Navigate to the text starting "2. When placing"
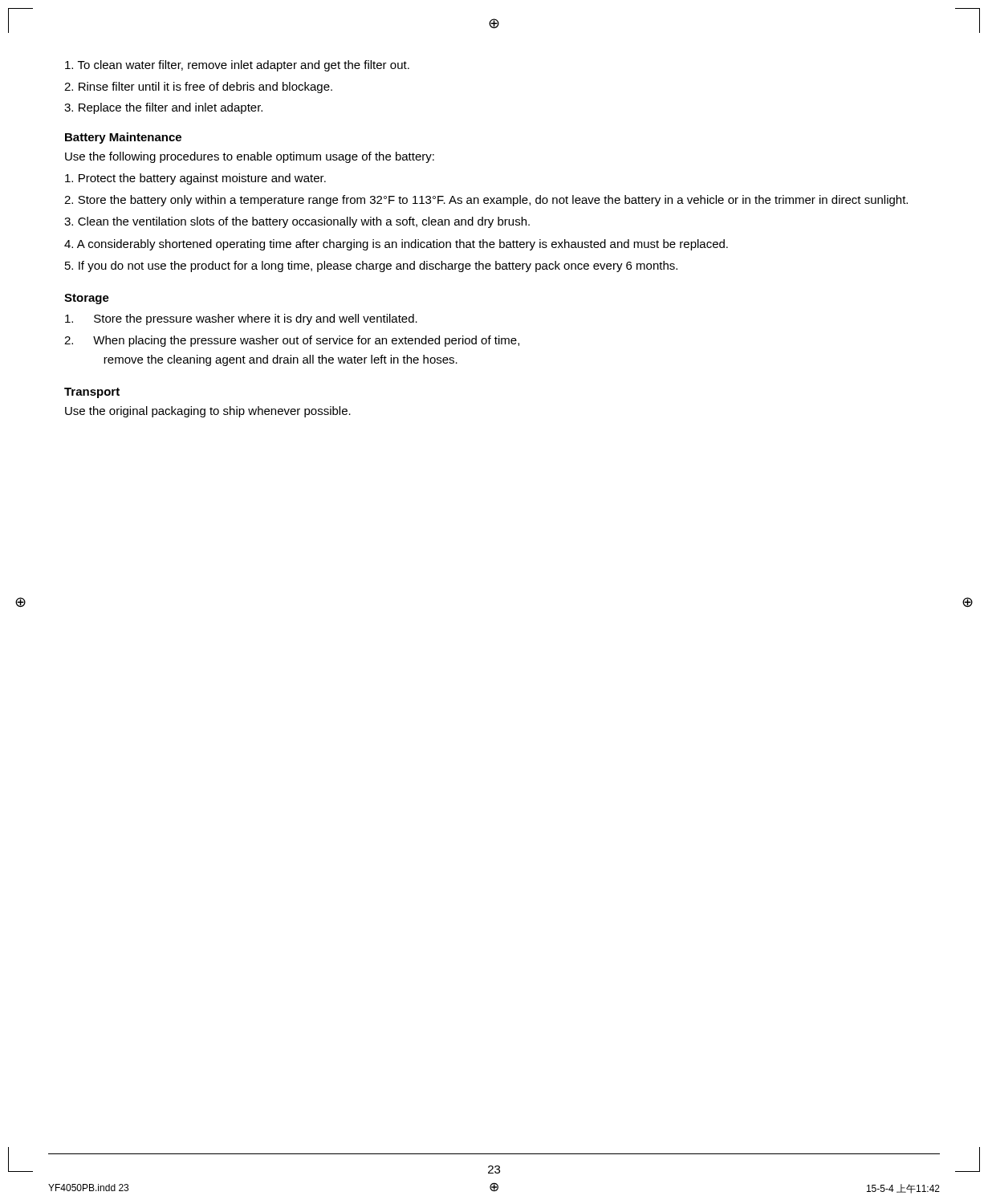988x1204 pixels. pos(494,350)
